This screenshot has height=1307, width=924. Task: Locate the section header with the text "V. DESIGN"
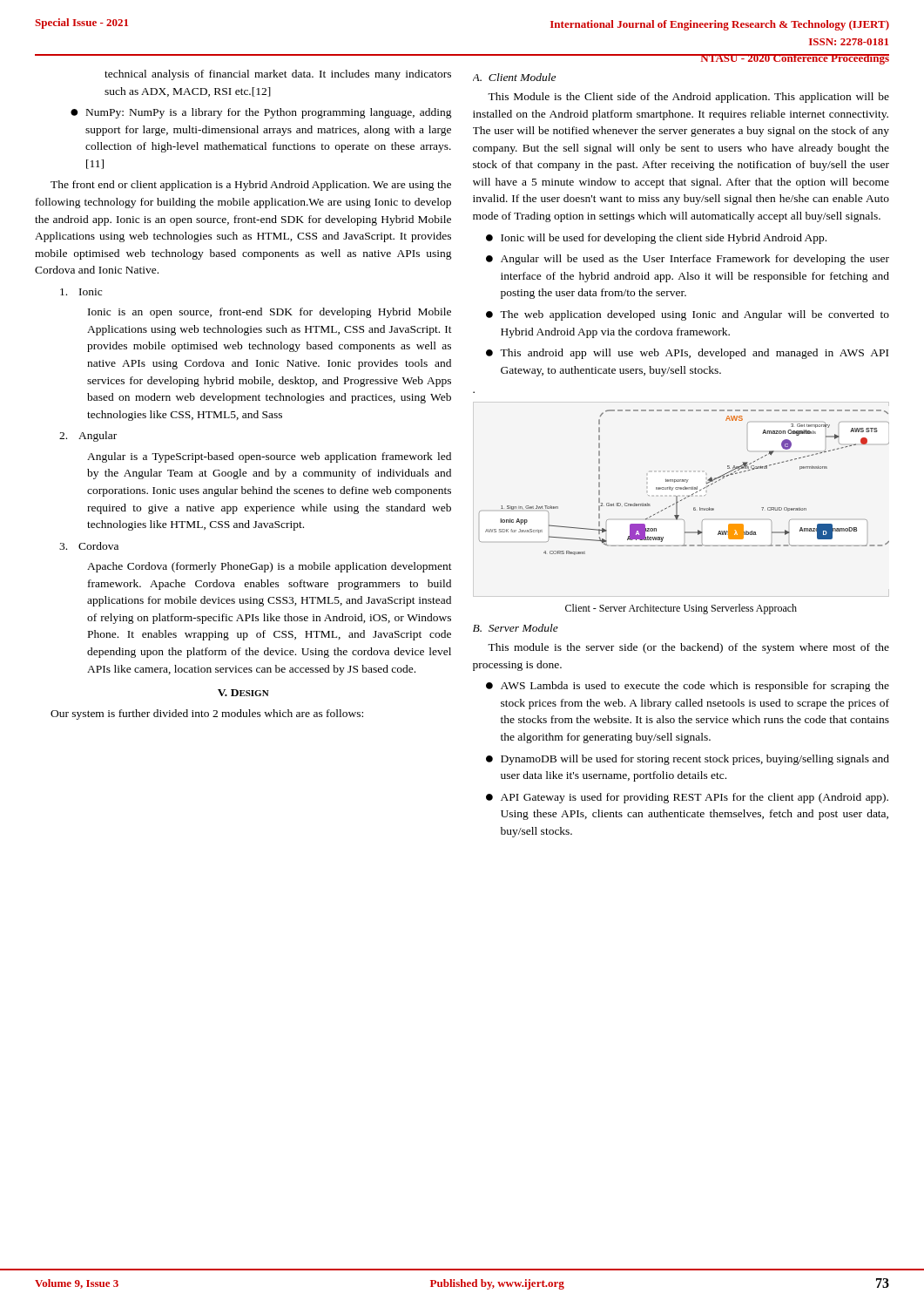tap(243, 692)
